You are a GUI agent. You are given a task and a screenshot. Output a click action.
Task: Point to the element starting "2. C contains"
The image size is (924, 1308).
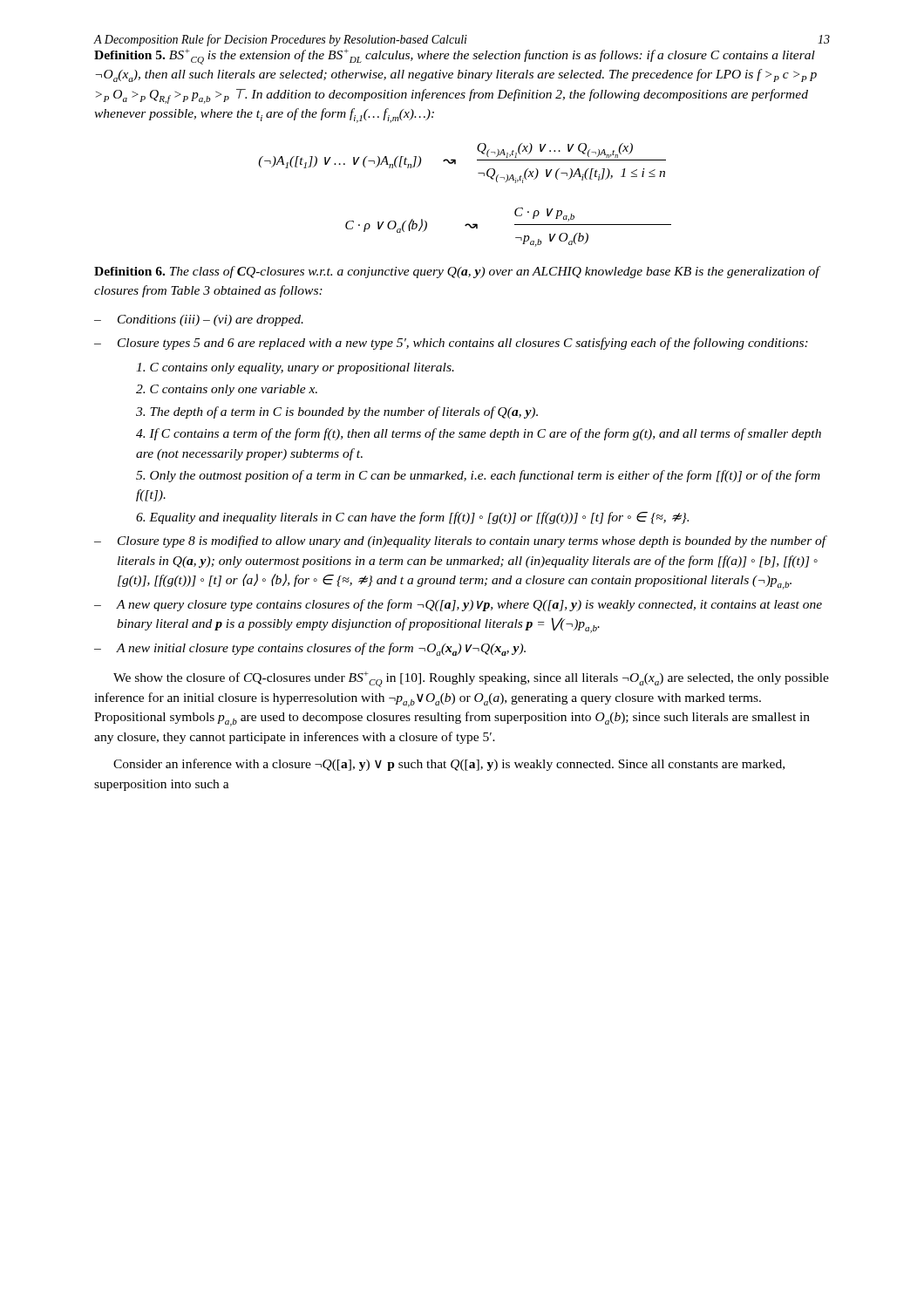click(227, 389)
